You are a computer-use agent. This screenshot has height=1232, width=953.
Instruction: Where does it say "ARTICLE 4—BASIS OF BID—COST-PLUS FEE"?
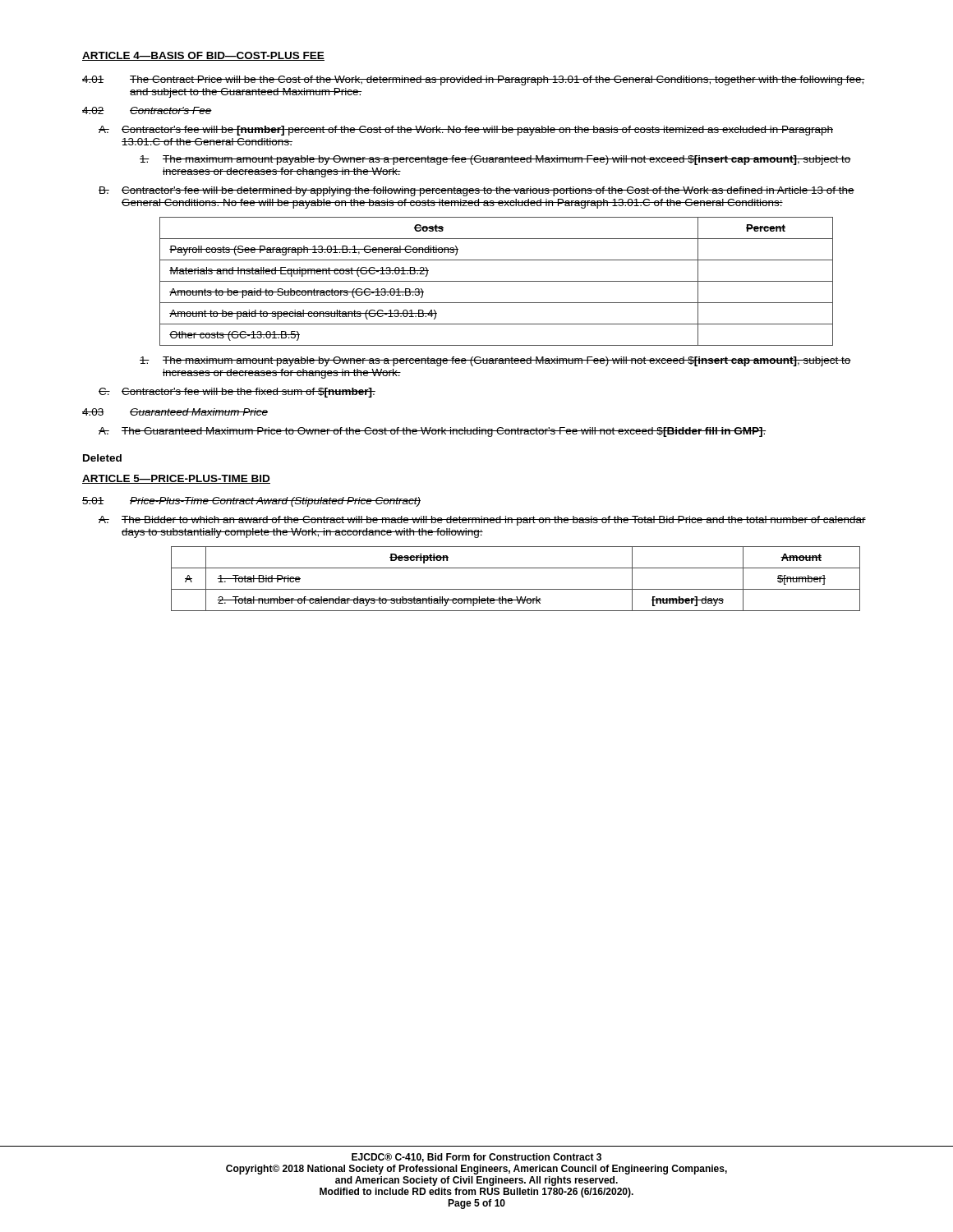[203, 55]
